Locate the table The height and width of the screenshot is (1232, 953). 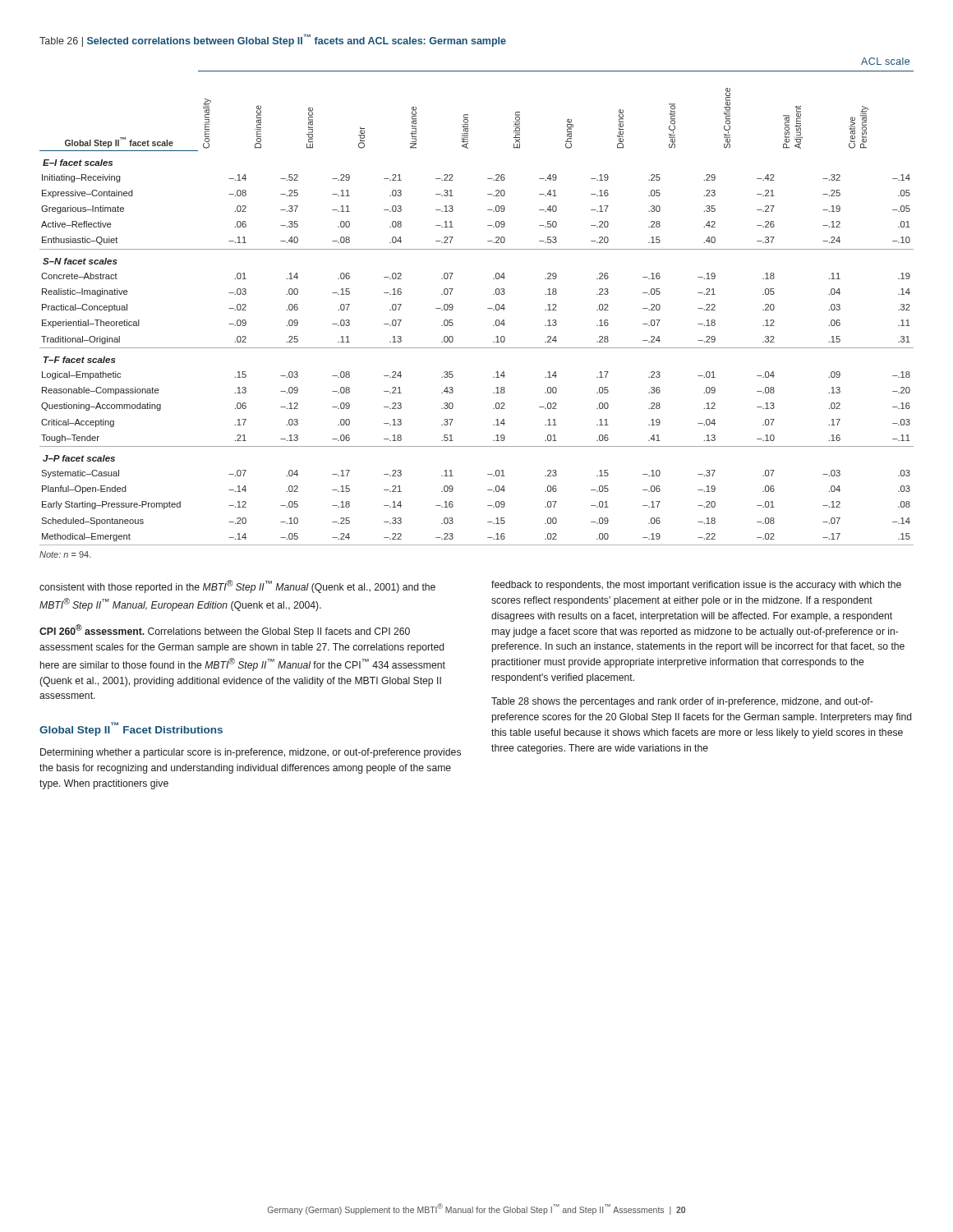tap(476, 299)
